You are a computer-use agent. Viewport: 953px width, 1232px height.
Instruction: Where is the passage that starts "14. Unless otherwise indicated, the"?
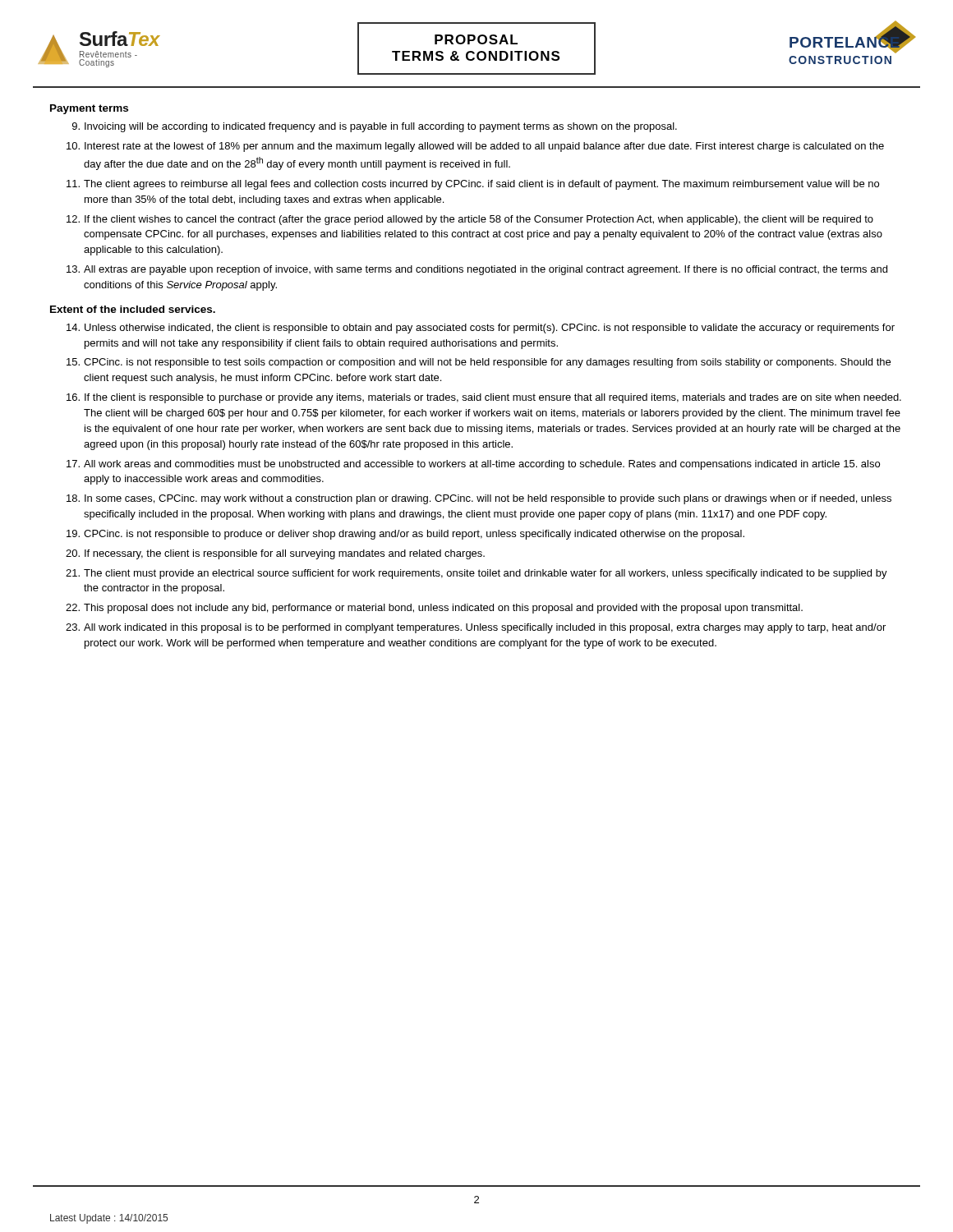(476, 336)
